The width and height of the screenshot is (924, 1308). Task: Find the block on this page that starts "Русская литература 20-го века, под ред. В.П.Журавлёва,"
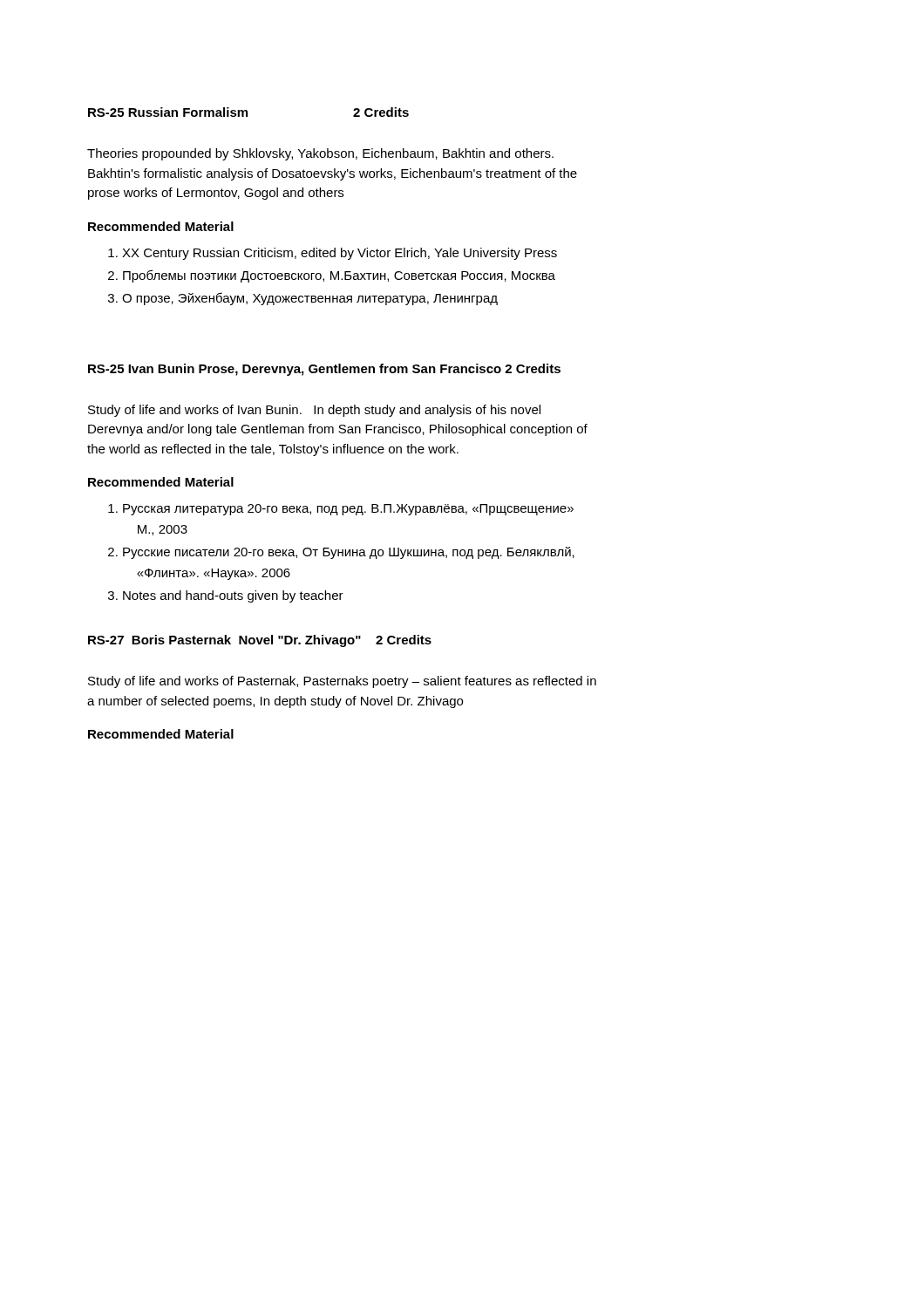pos(348,518)
